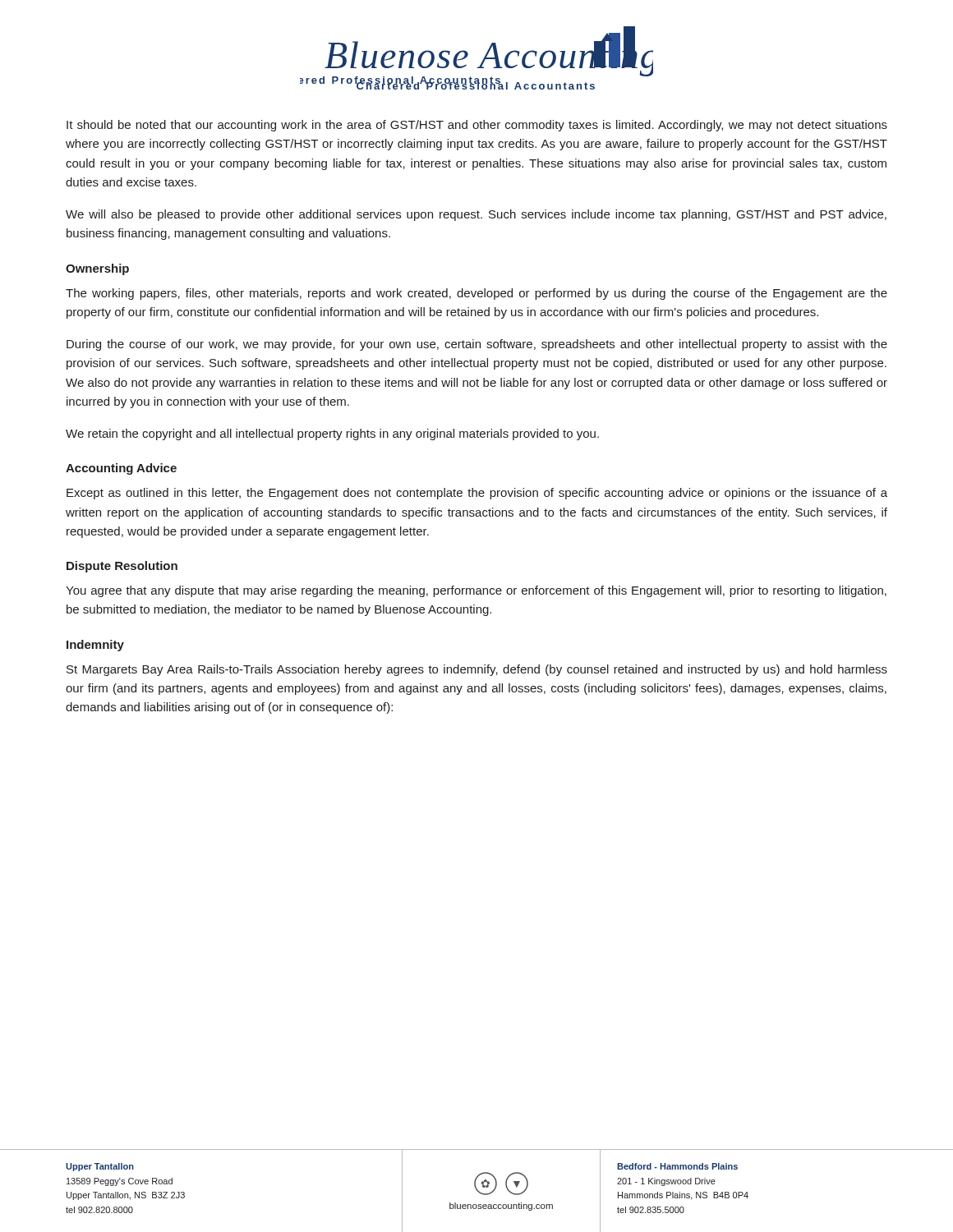The width and height of the screenshot is (953, 1232).
Task: Navigate to the element starting "Except as outlined in"
Action: tap(476, 512)
